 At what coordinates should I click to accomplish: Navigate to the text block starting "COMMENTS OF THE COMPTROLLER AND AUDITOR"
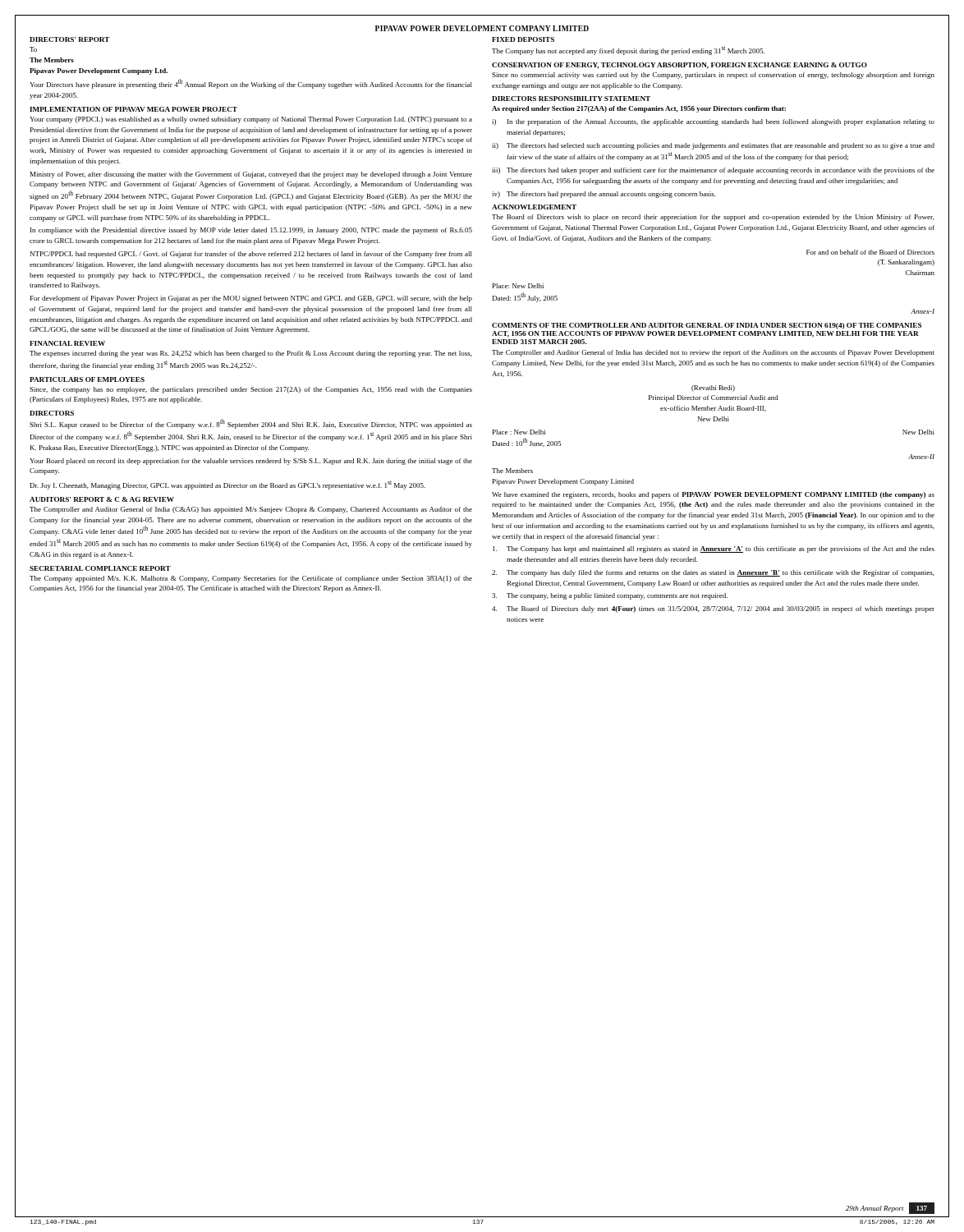tap(707, 334)
